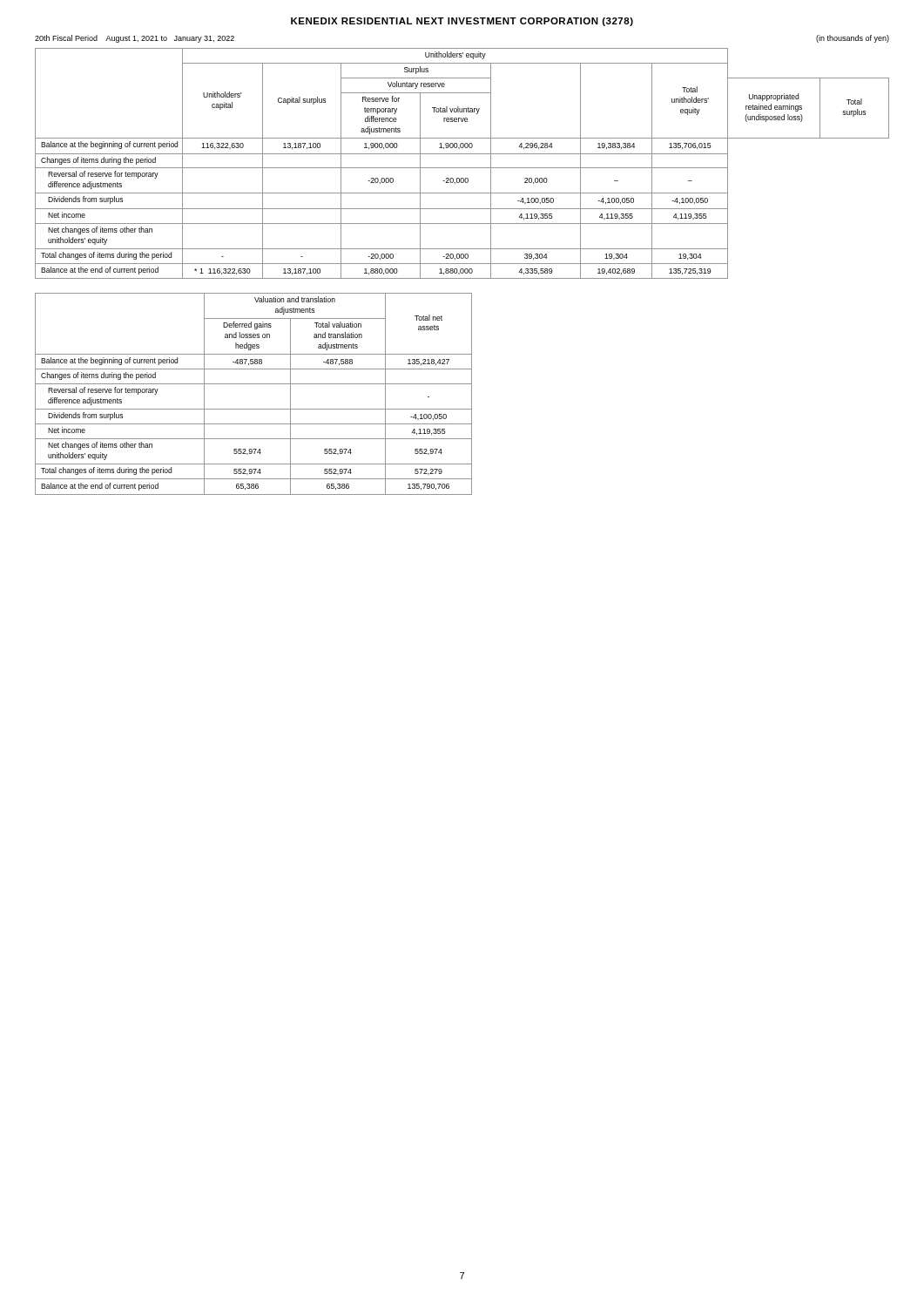Click the passage that begins "20th Fiscal Period August 1, 2021 to January"
This screenshot has width=924, height=1307.
pos(462,38)
